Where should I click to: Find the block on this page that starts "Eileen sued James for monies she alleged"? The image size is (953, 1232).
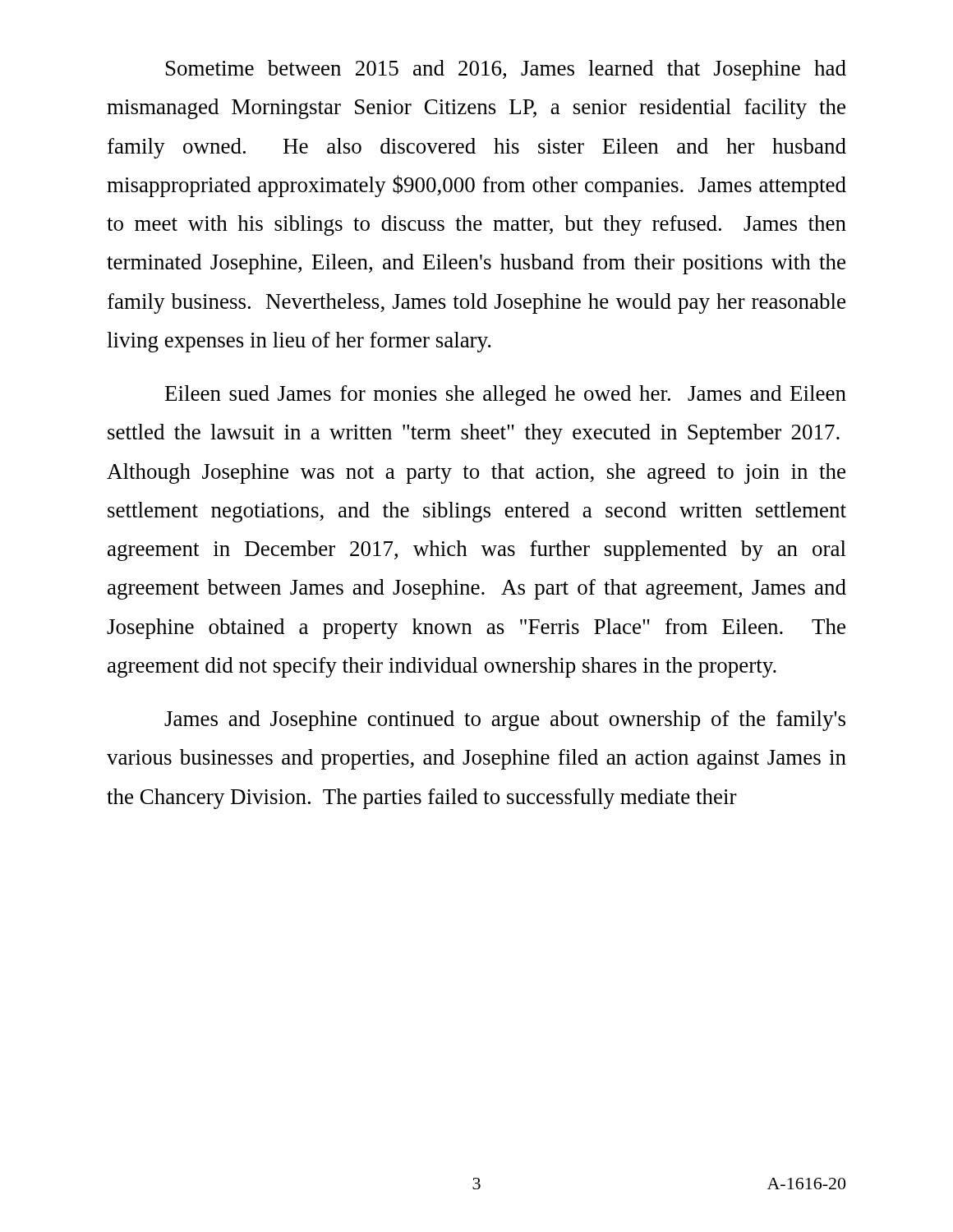(x=476, y=529)
